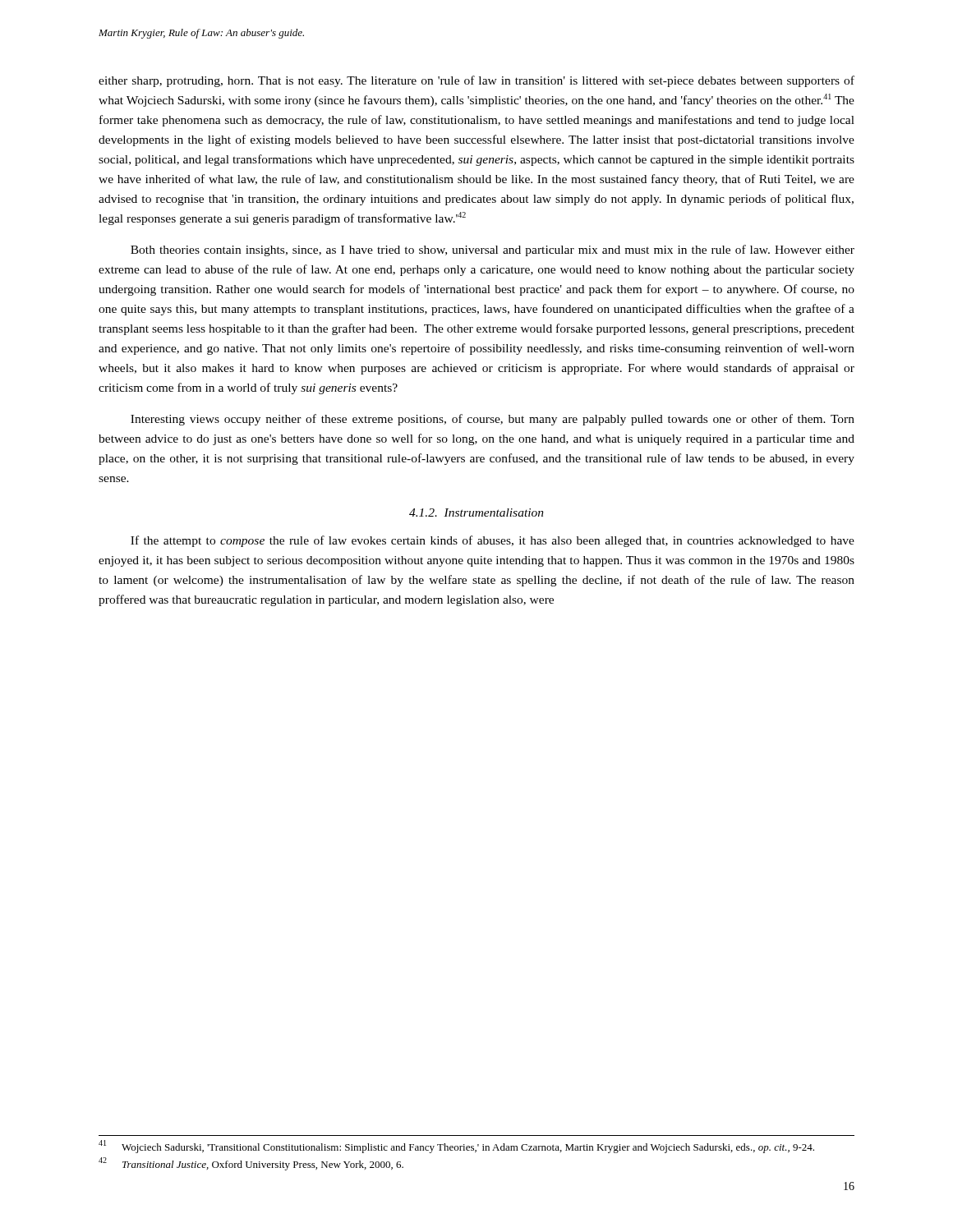
Task: Locate the element starting "4.1.2. Instrumentalisation"
Action: click(x=476, y=512)
